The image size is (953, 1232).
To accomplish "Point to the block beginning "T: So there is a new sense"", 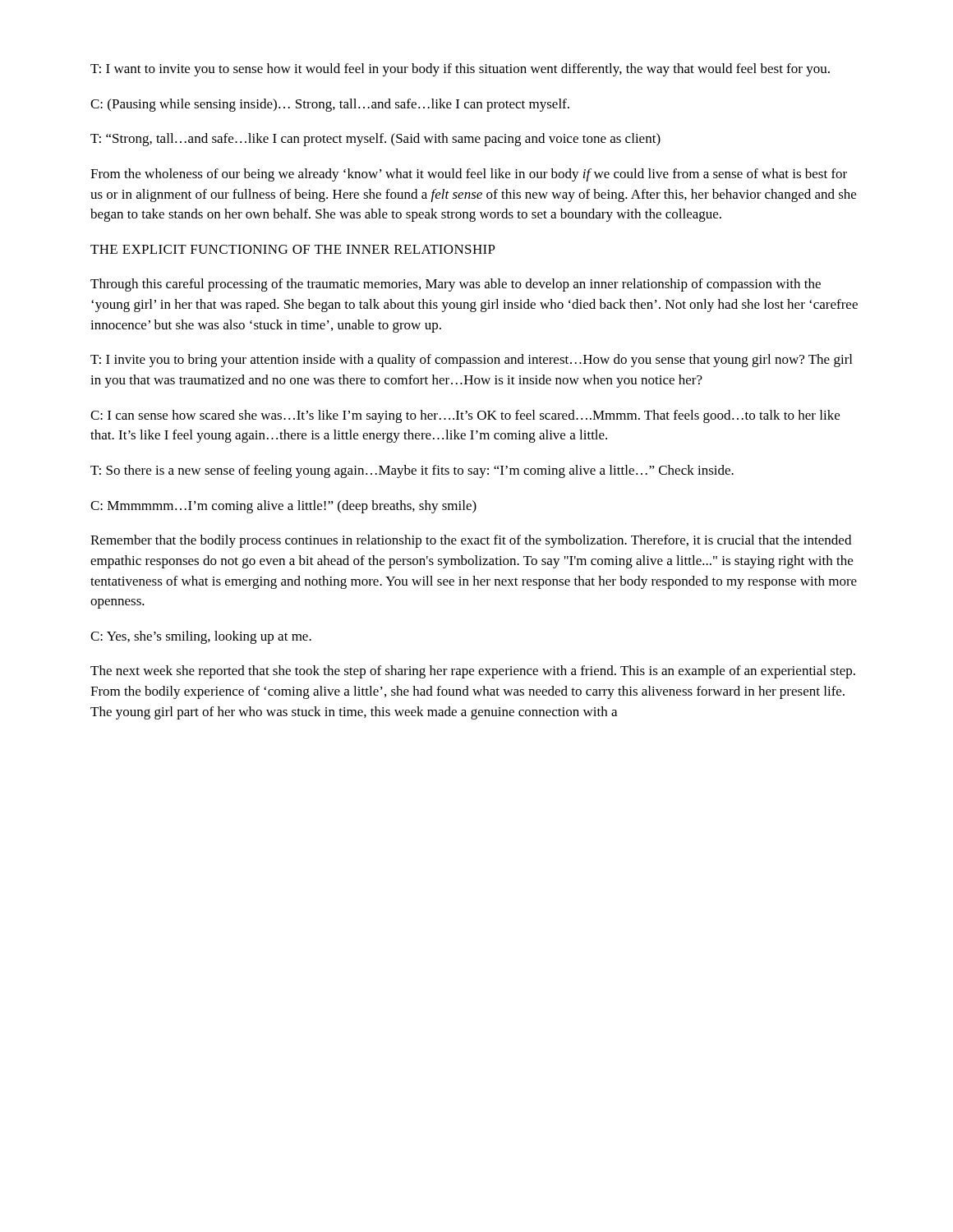I will [412, 470].
